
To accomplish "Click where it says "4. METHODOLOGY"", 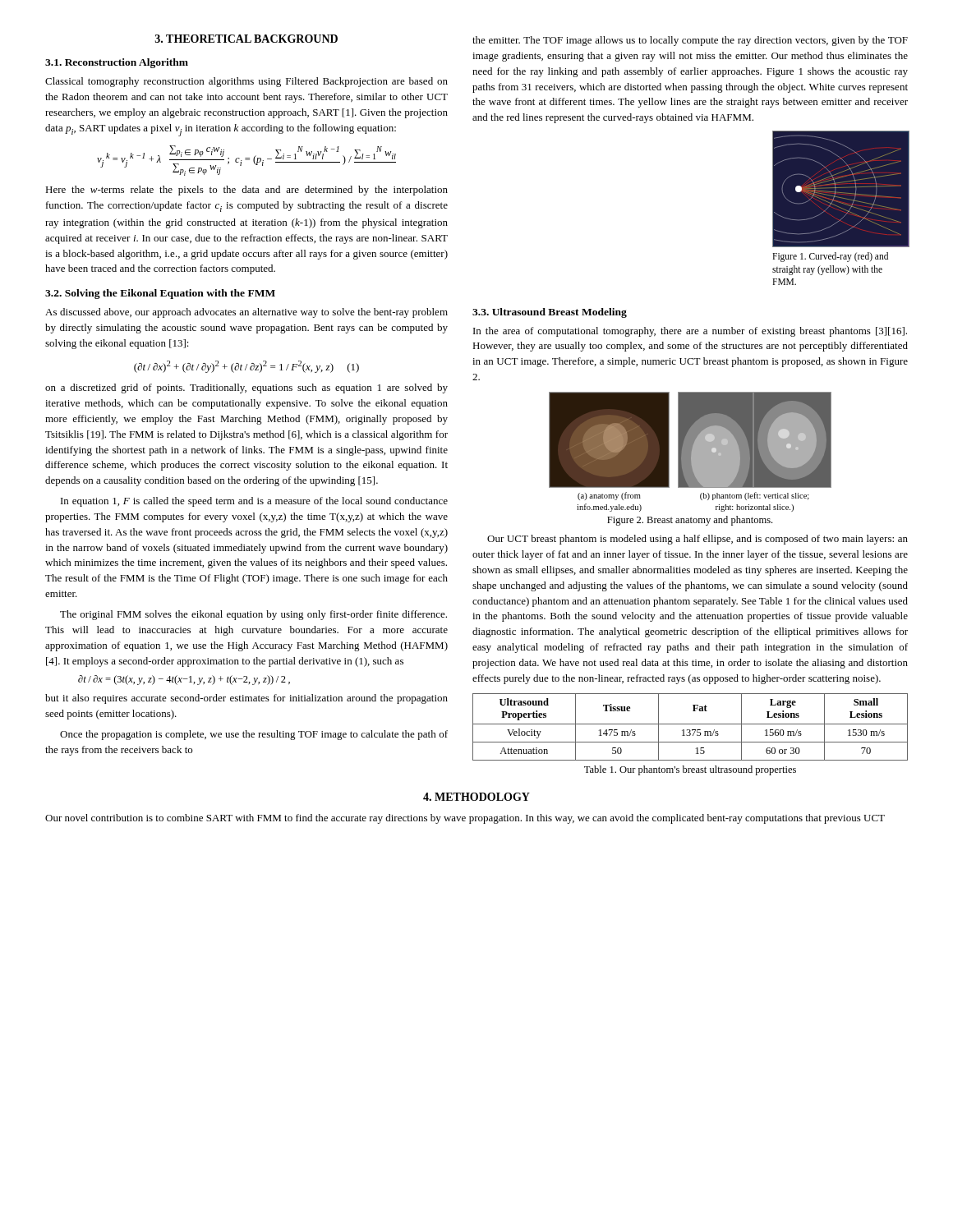I will point(476,797).
